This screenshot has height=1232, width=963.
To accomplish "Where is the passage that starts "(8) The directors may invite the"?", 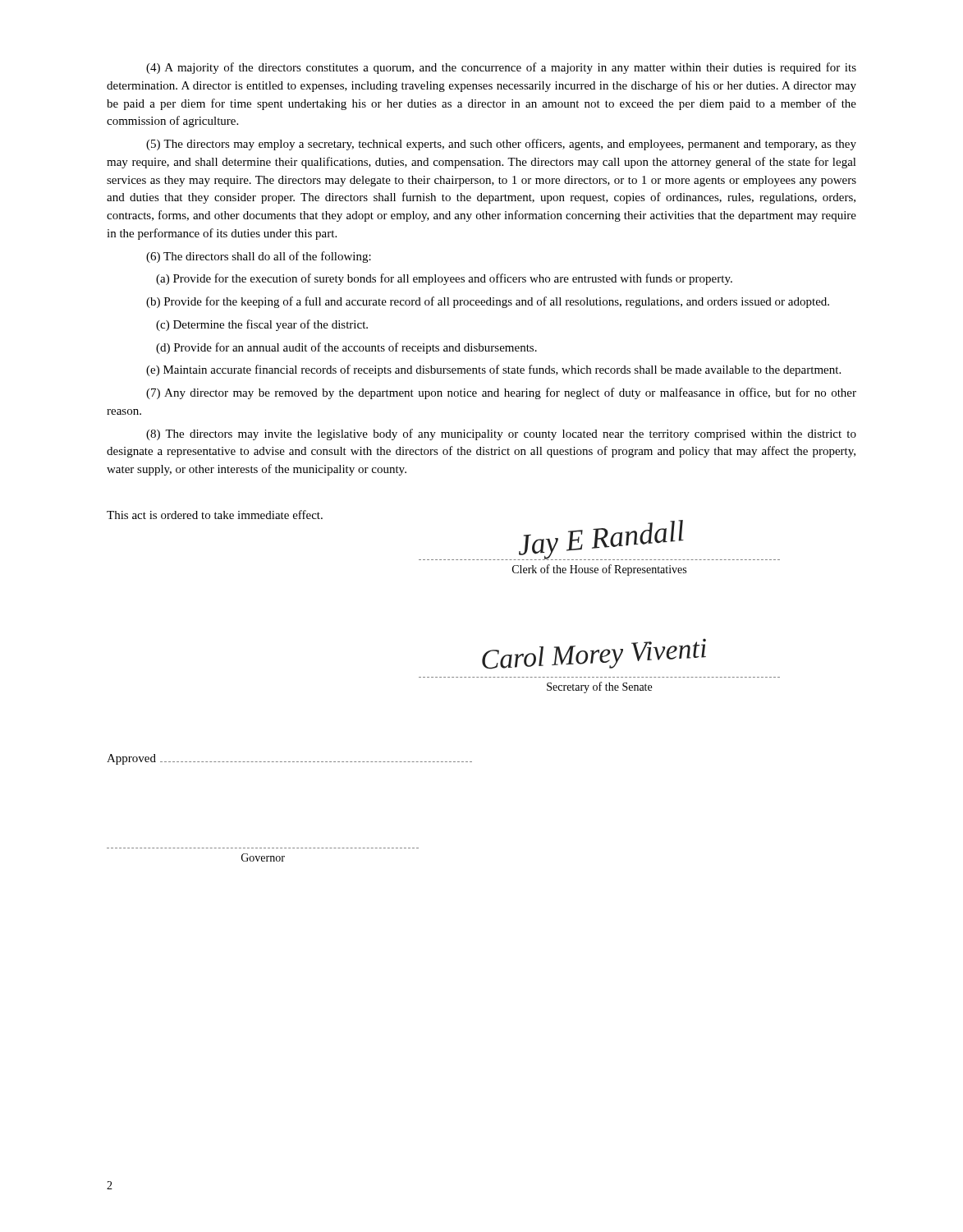I will [x=482, y=451].
